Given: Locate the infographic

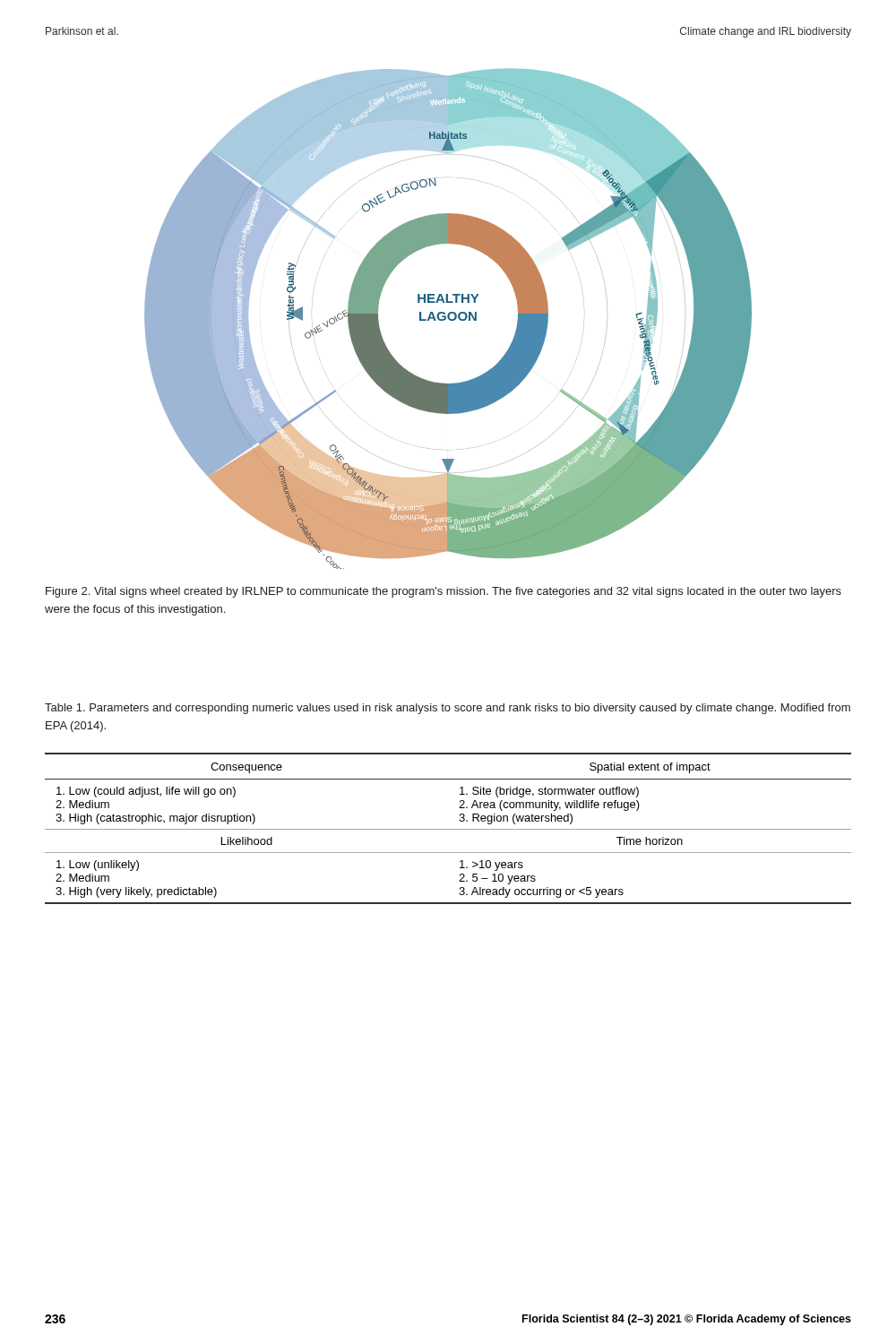Looking at the screenshot, I should pos(448,314).
